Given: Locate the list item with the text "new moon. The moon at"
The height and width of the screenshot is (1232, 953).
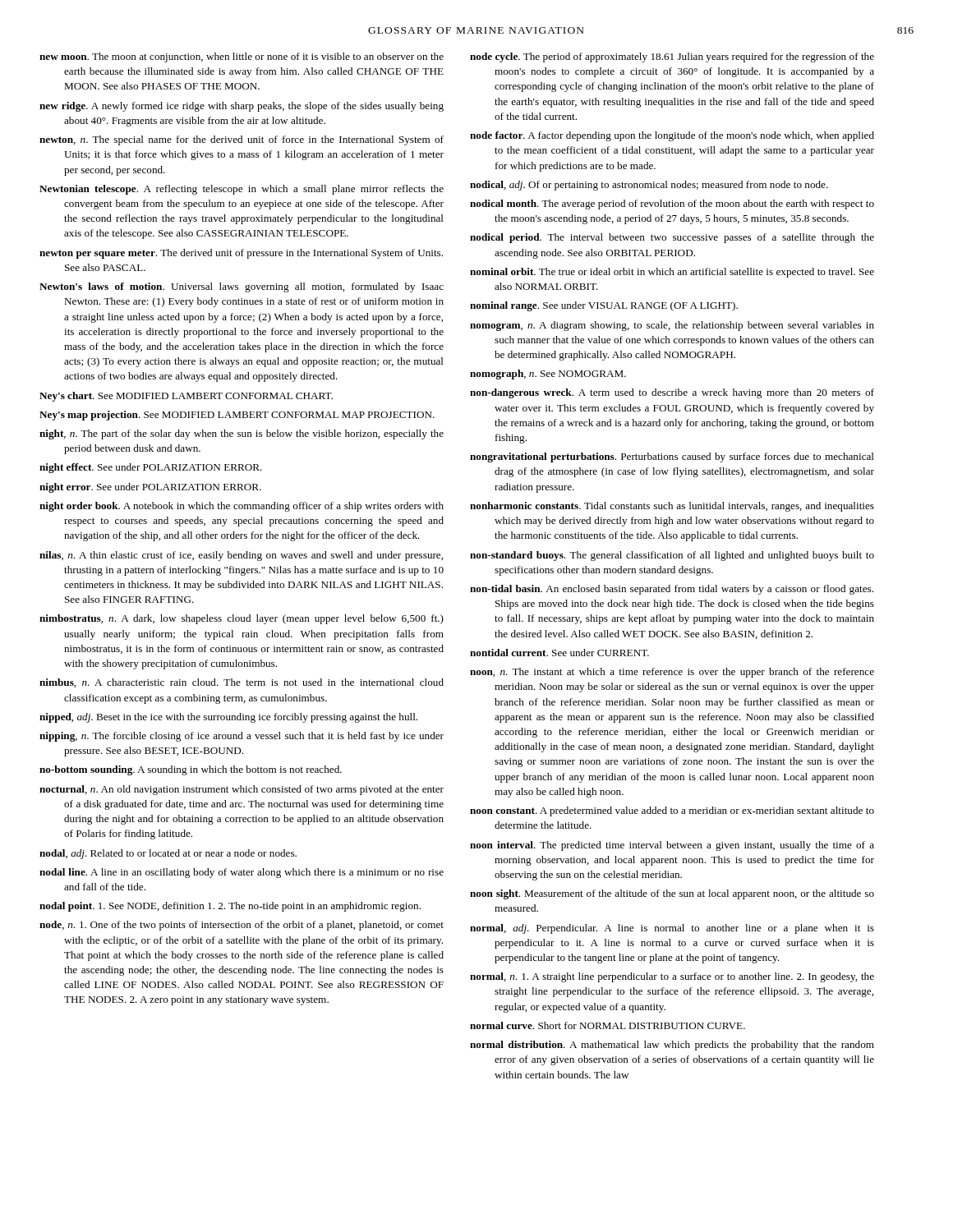Looking at the screenshot, I should (x=242, y=71).
